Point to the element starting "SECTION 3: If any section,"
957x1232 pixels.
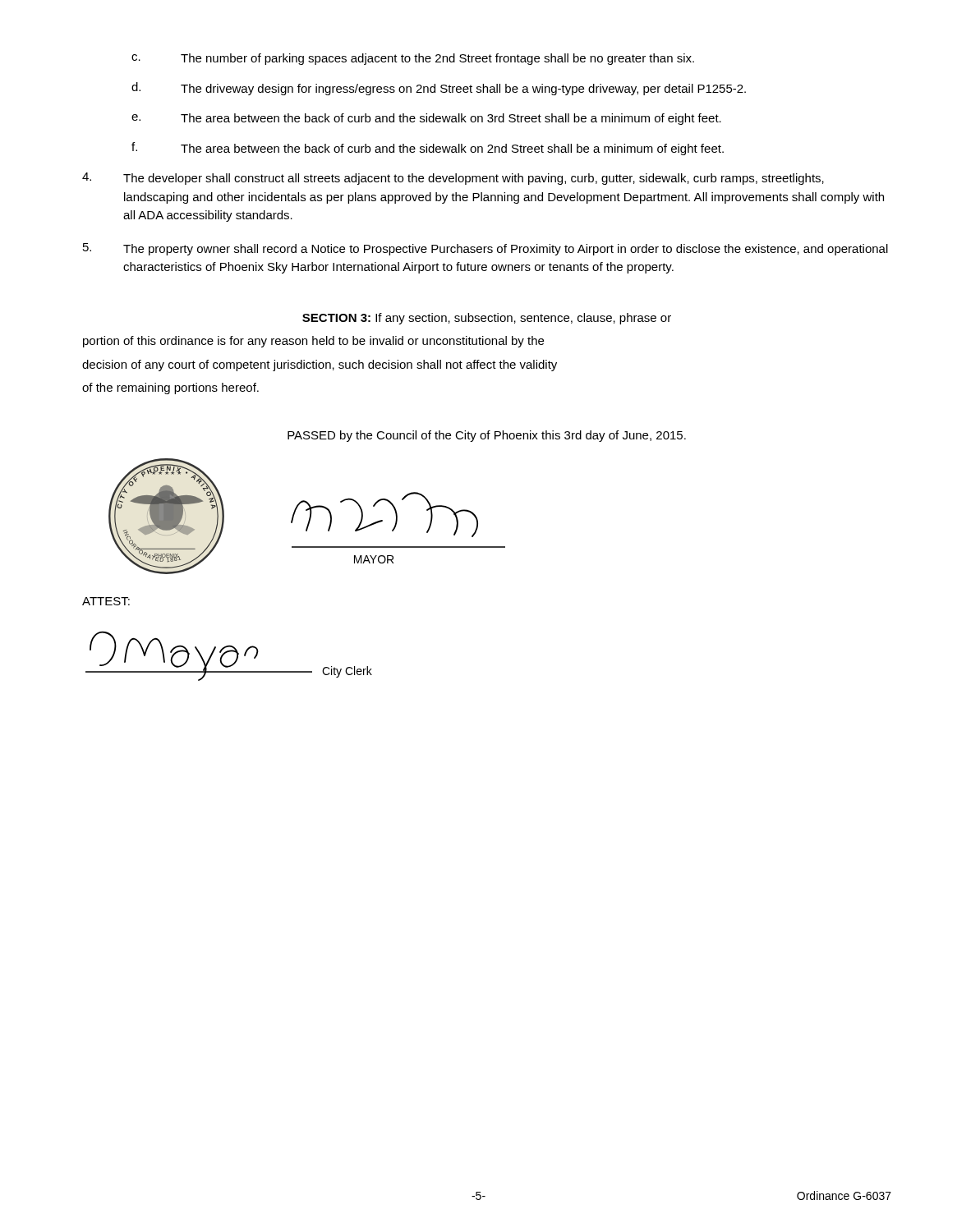point(487,353)
